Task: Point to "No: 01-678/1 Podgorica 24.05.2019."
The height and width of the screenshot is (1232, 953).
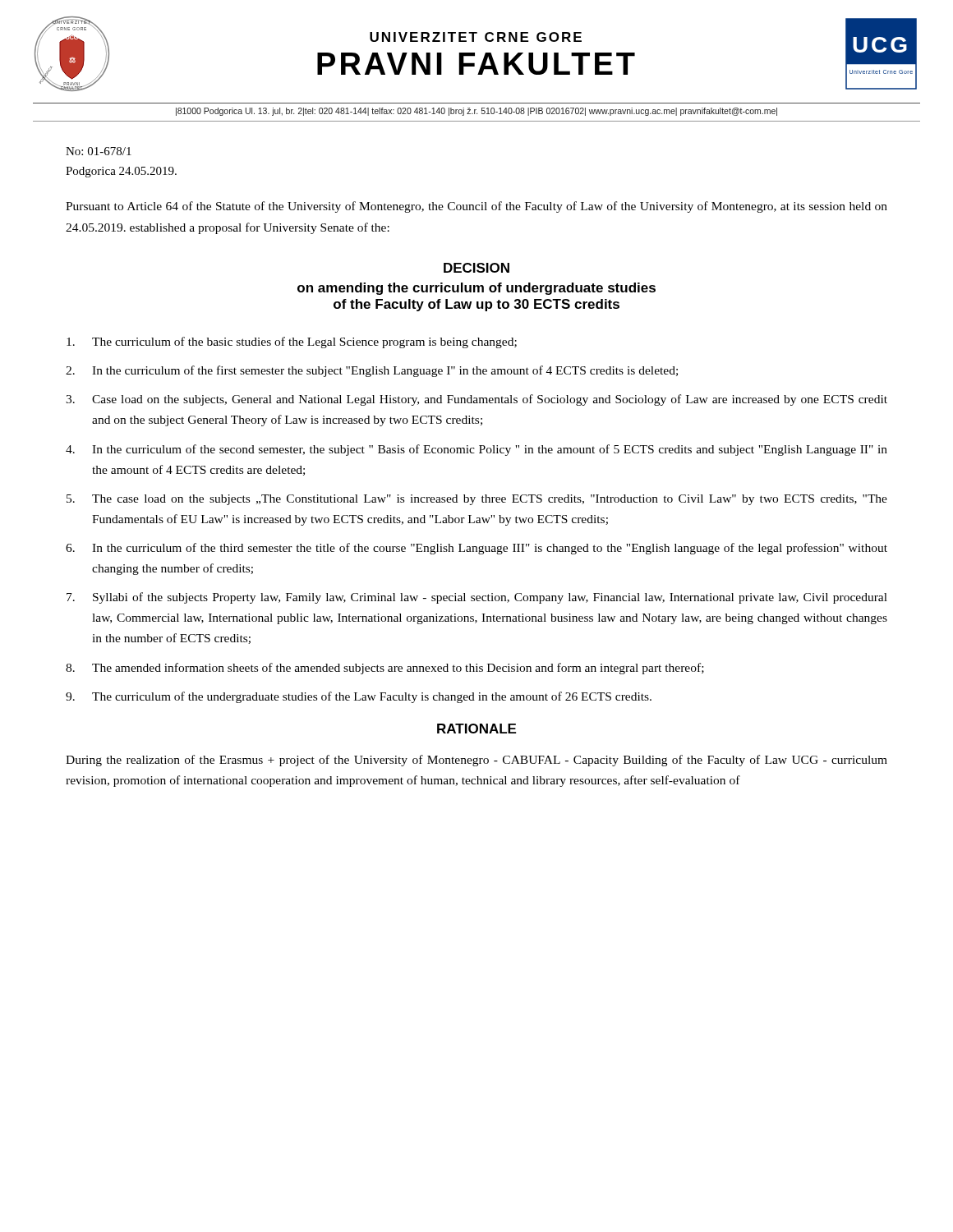Action: coord(122,161)
